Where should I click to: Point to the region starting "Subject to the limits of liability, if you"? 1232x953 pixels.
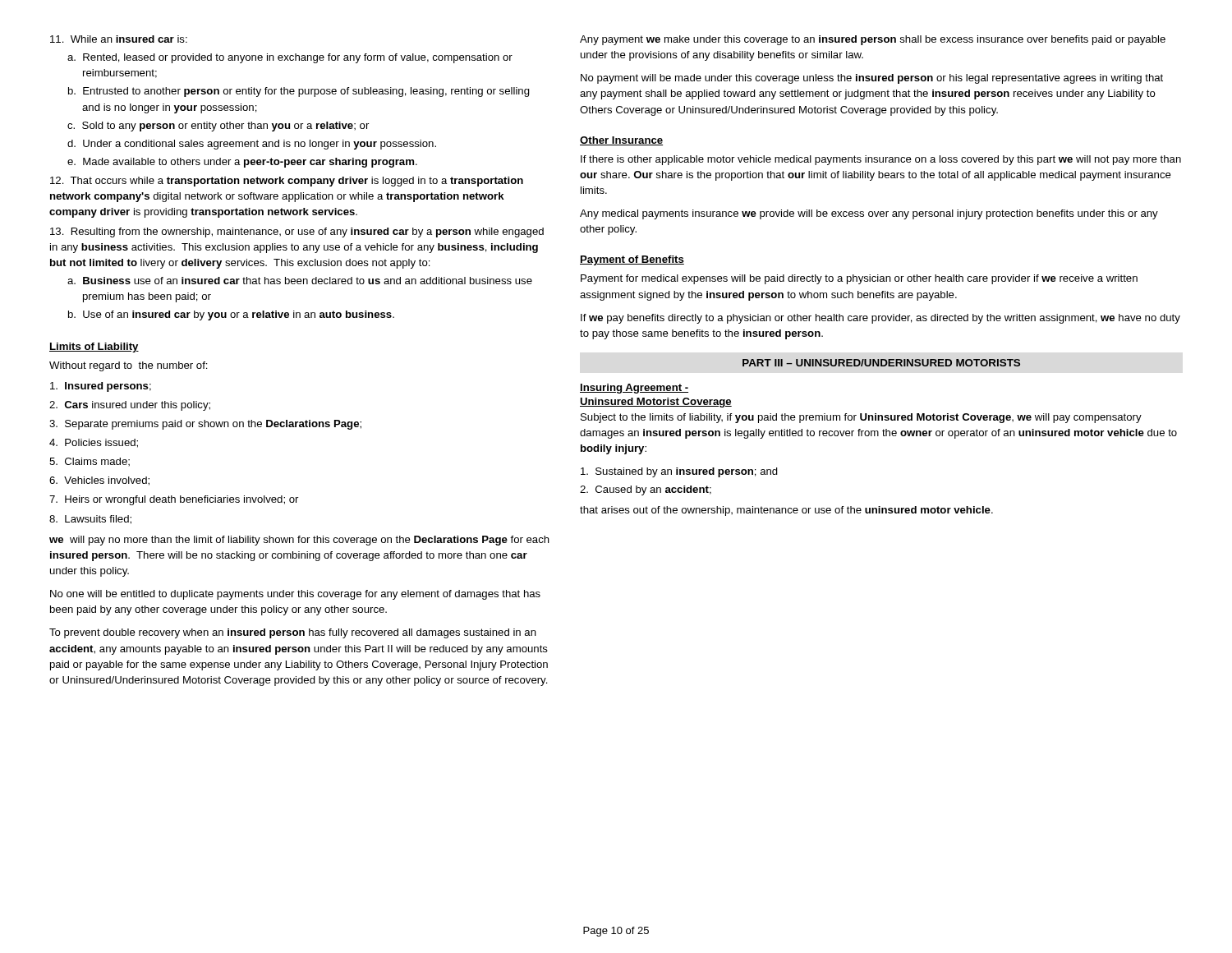click(861, 418)
